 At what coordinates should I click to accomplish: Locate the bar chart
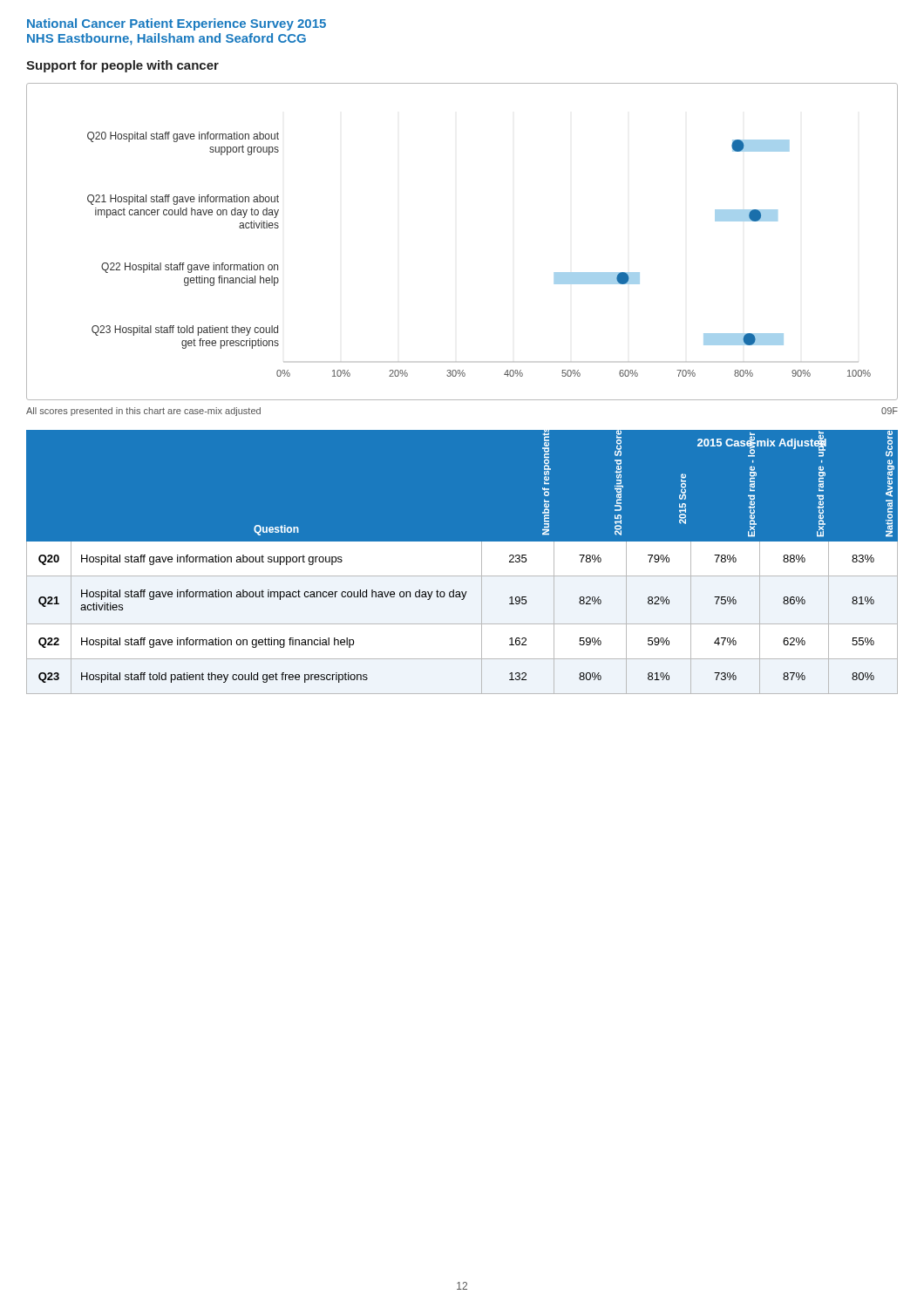[x=462, y=242]
